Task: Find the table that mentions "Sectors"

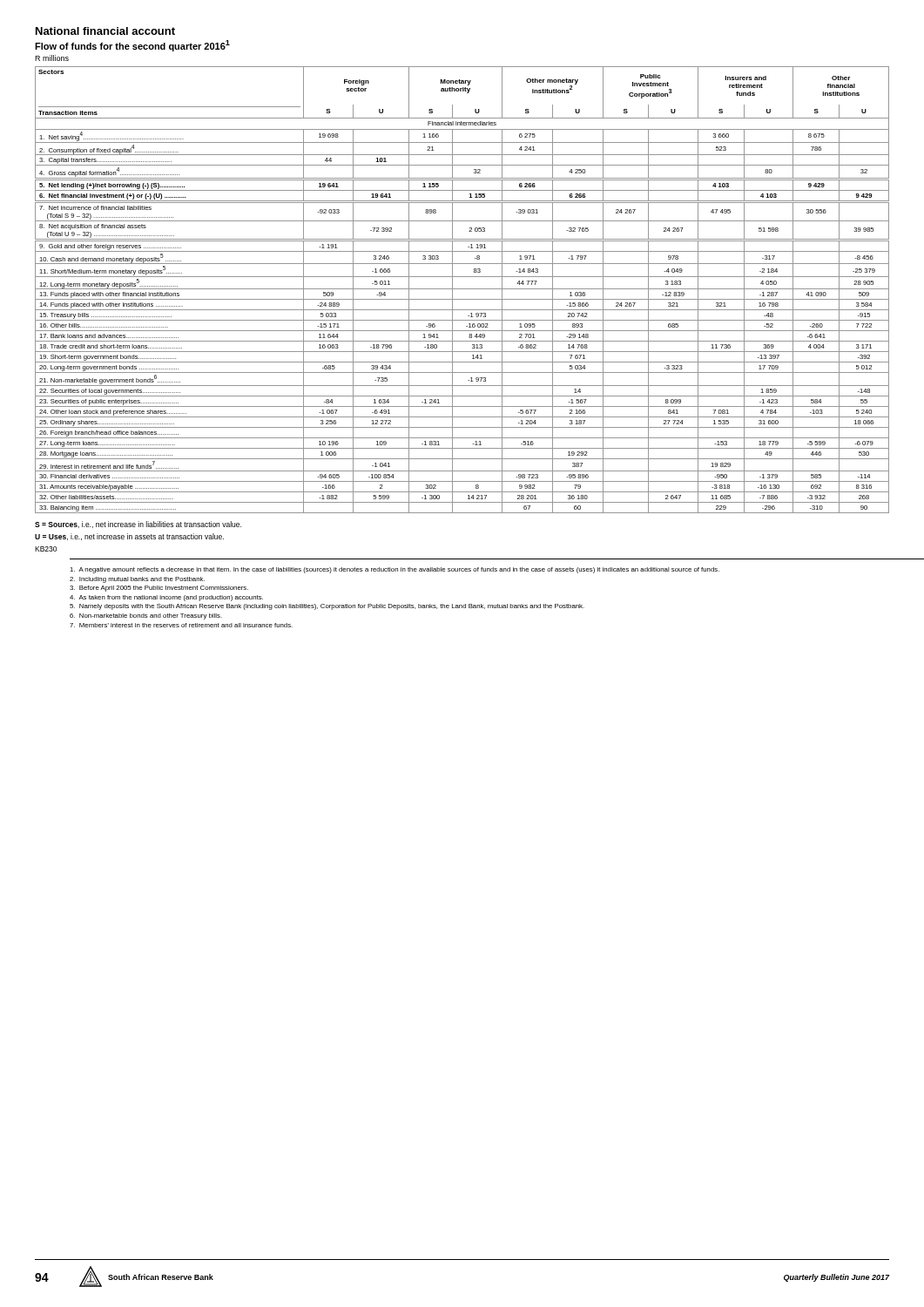Action: (462, 290)
